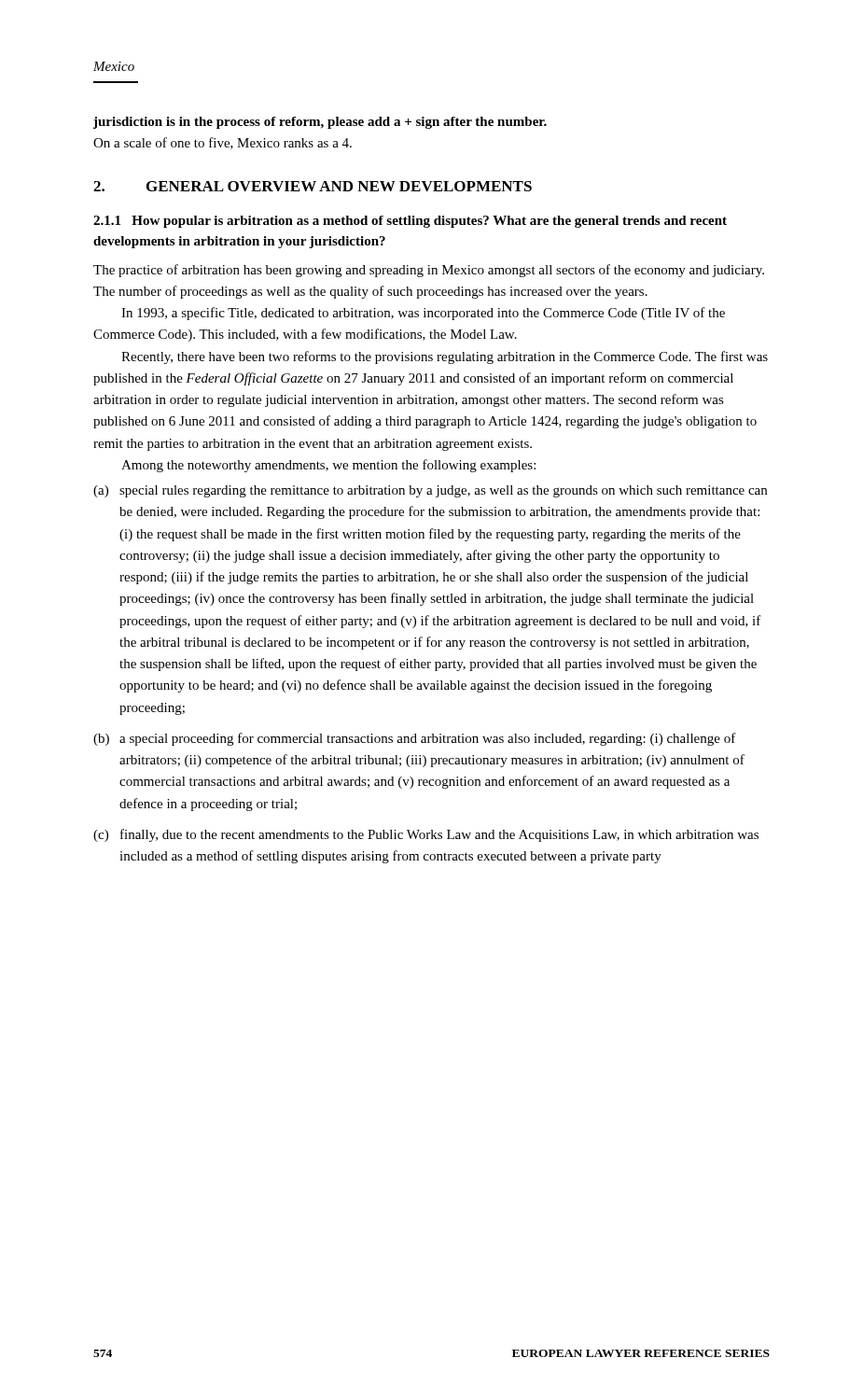Find the text block containing "The practice of arbitration"
Viewport: 863px width, 1400px height.
[432, 368]
